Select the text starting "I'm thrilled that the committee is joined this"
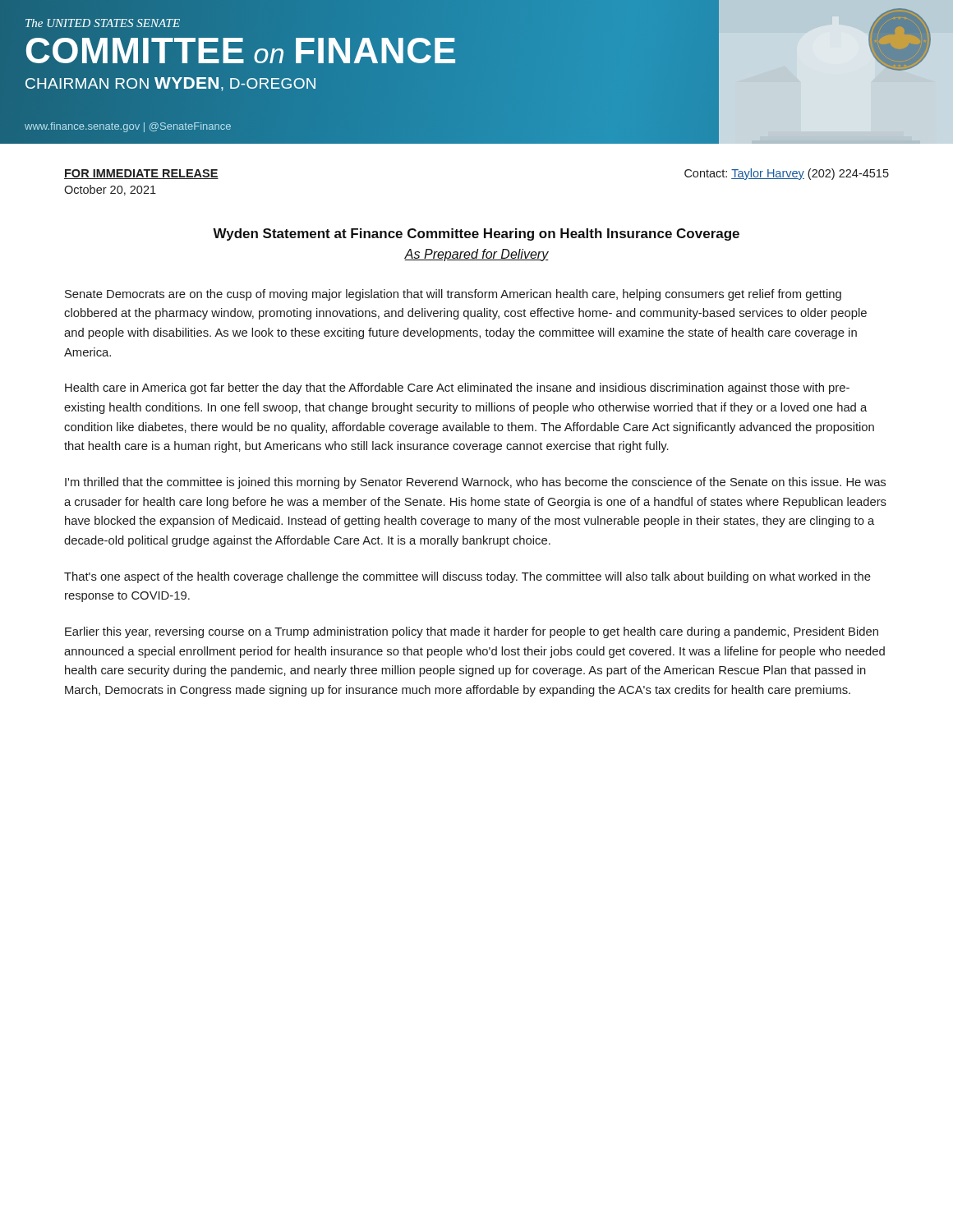This screenshot has width=953, height=1232. pyautogui.click(x=475, y=511)
